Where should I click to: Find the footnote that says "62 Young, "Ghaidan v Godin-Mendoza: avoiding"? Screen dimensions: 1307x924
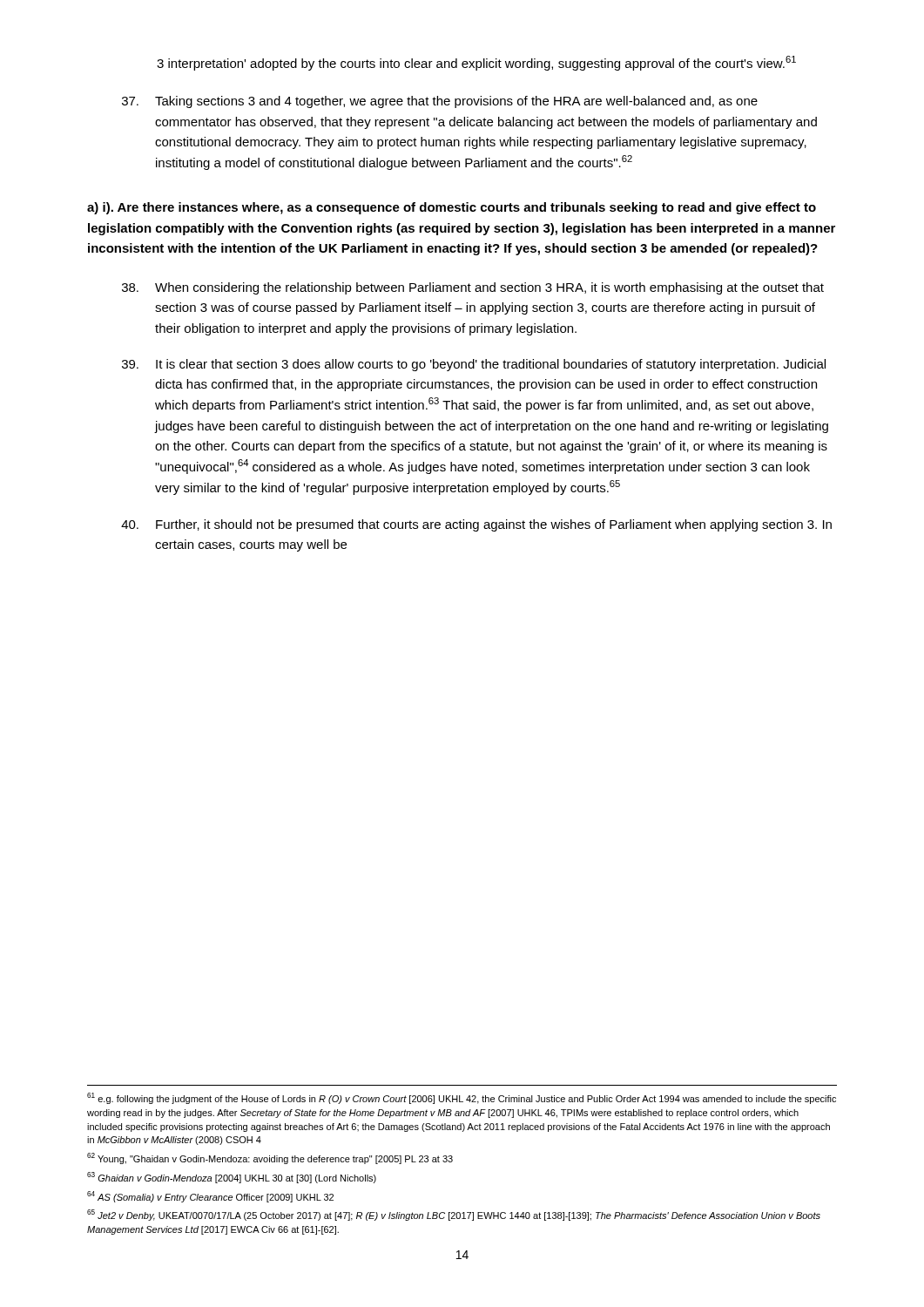[x=270, y=1158]
